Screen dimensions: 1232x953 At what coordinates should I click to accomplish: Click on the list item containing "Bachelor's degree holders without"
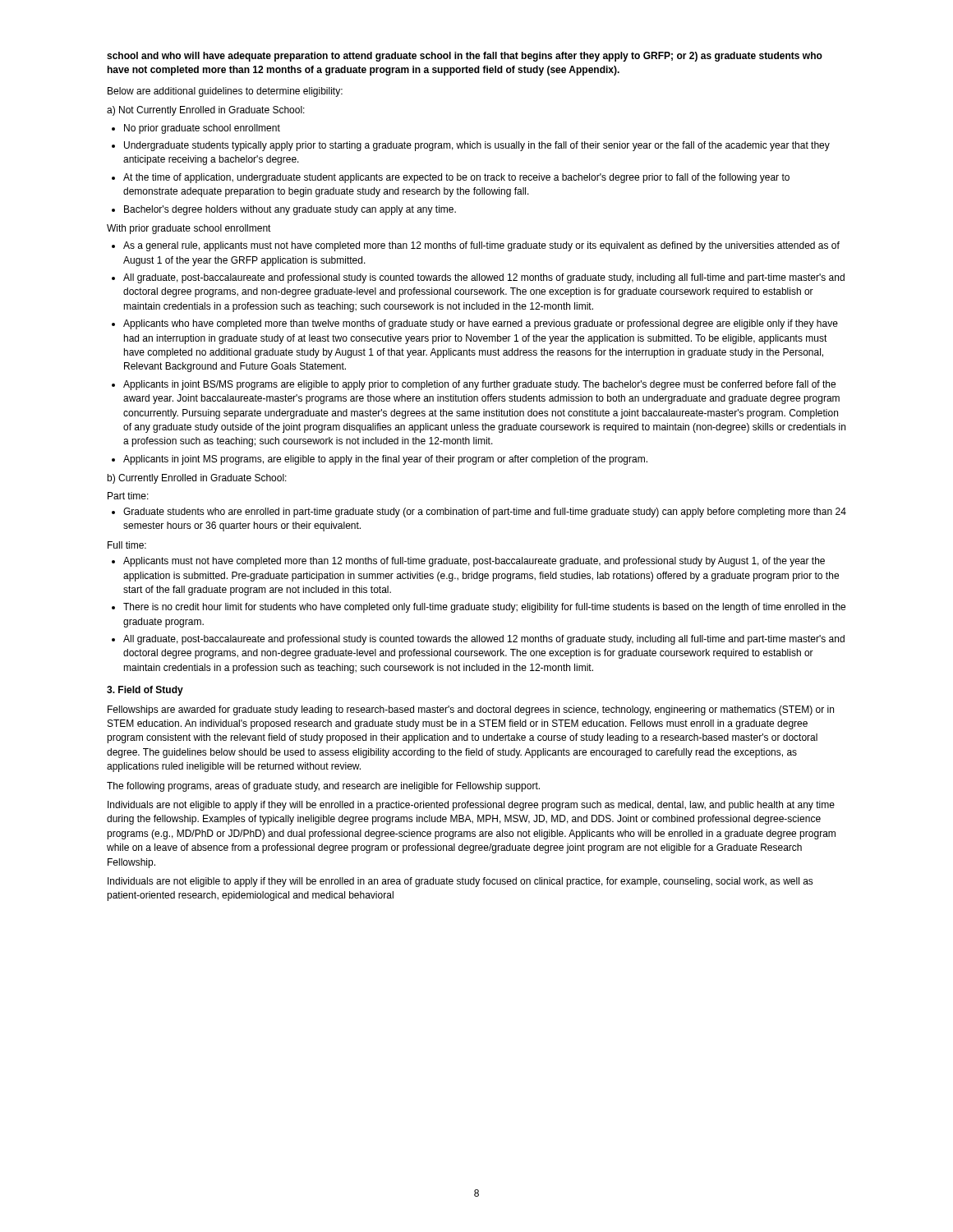click(x=290, y=209)
